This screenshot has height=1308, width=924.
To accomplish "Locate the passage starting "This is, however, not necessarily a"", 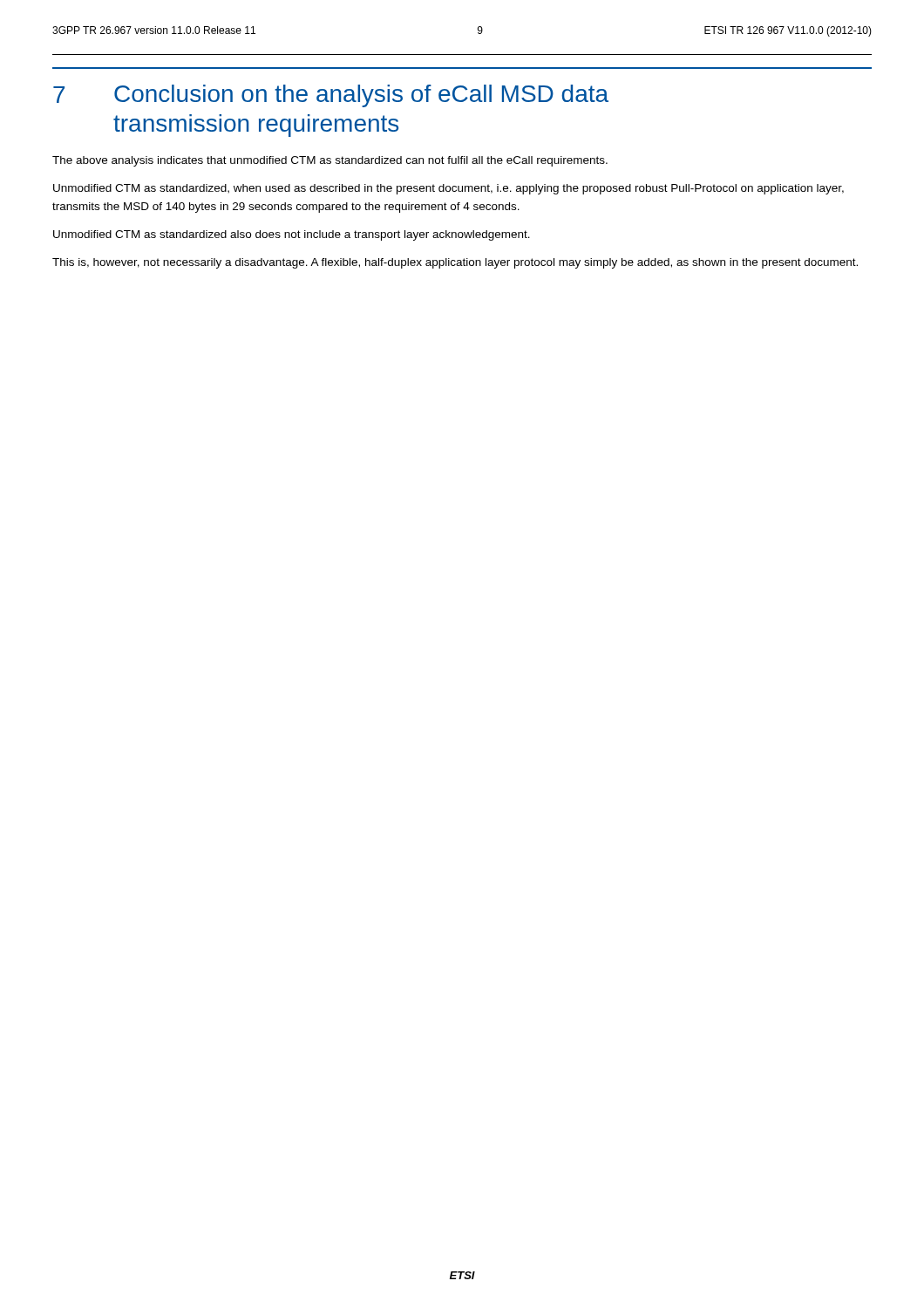I will point(456,262).
